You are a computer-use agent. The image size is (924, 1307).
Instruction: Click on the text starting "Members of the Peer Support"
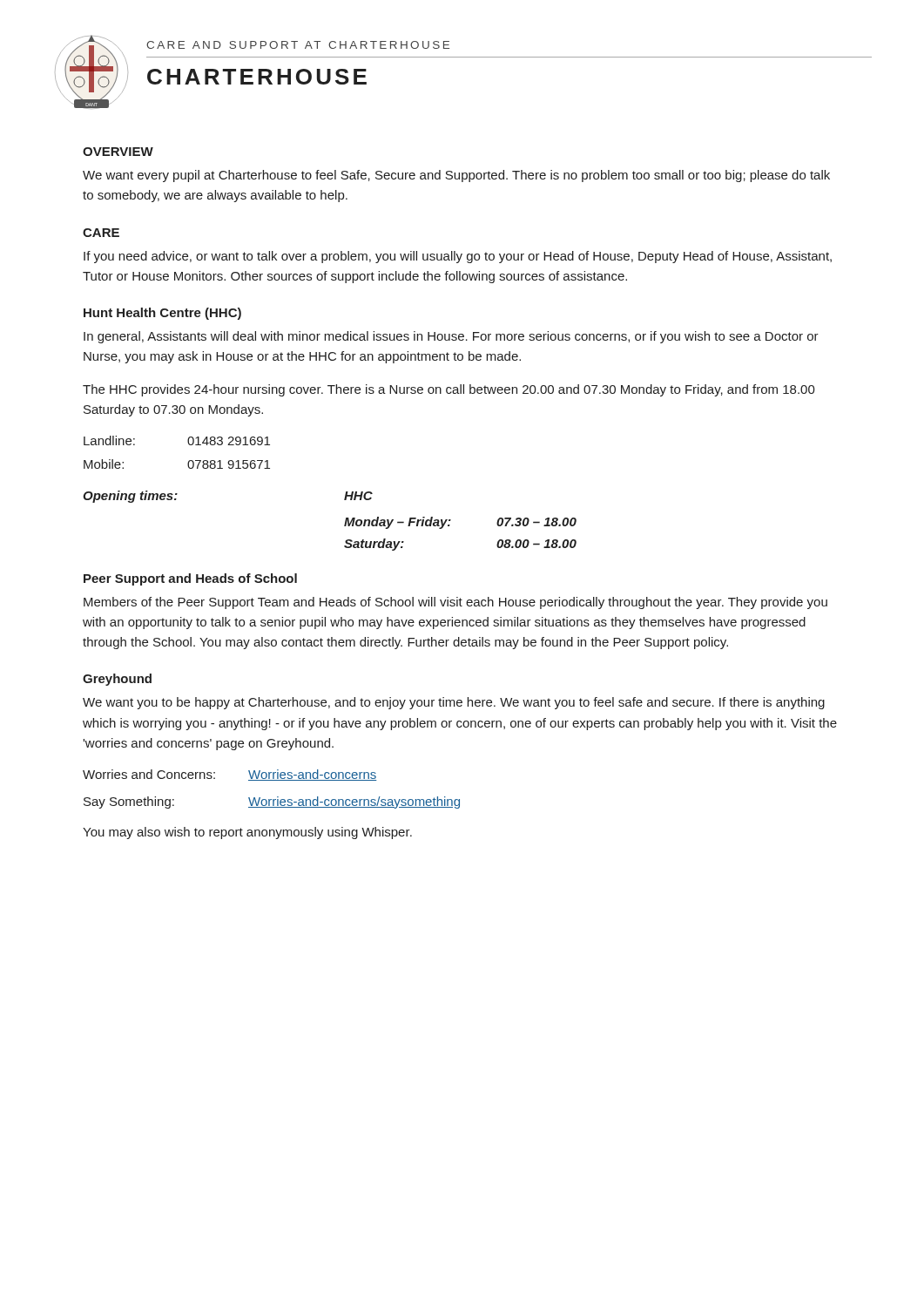(455, 621)
